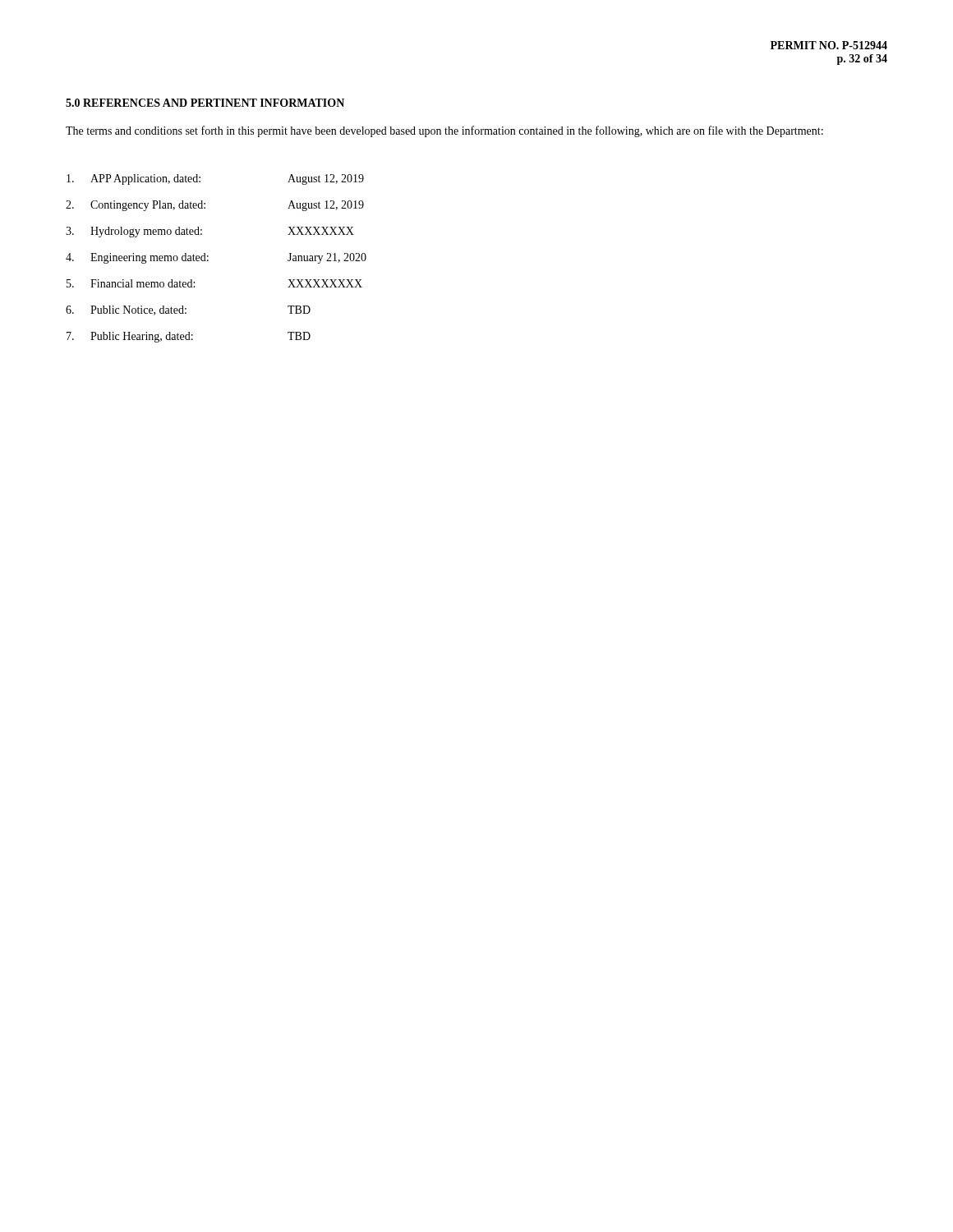Navigate to the block starting "5.0 REFERENCES AND"
The image size is (953, 1232).
click(205, 103)
